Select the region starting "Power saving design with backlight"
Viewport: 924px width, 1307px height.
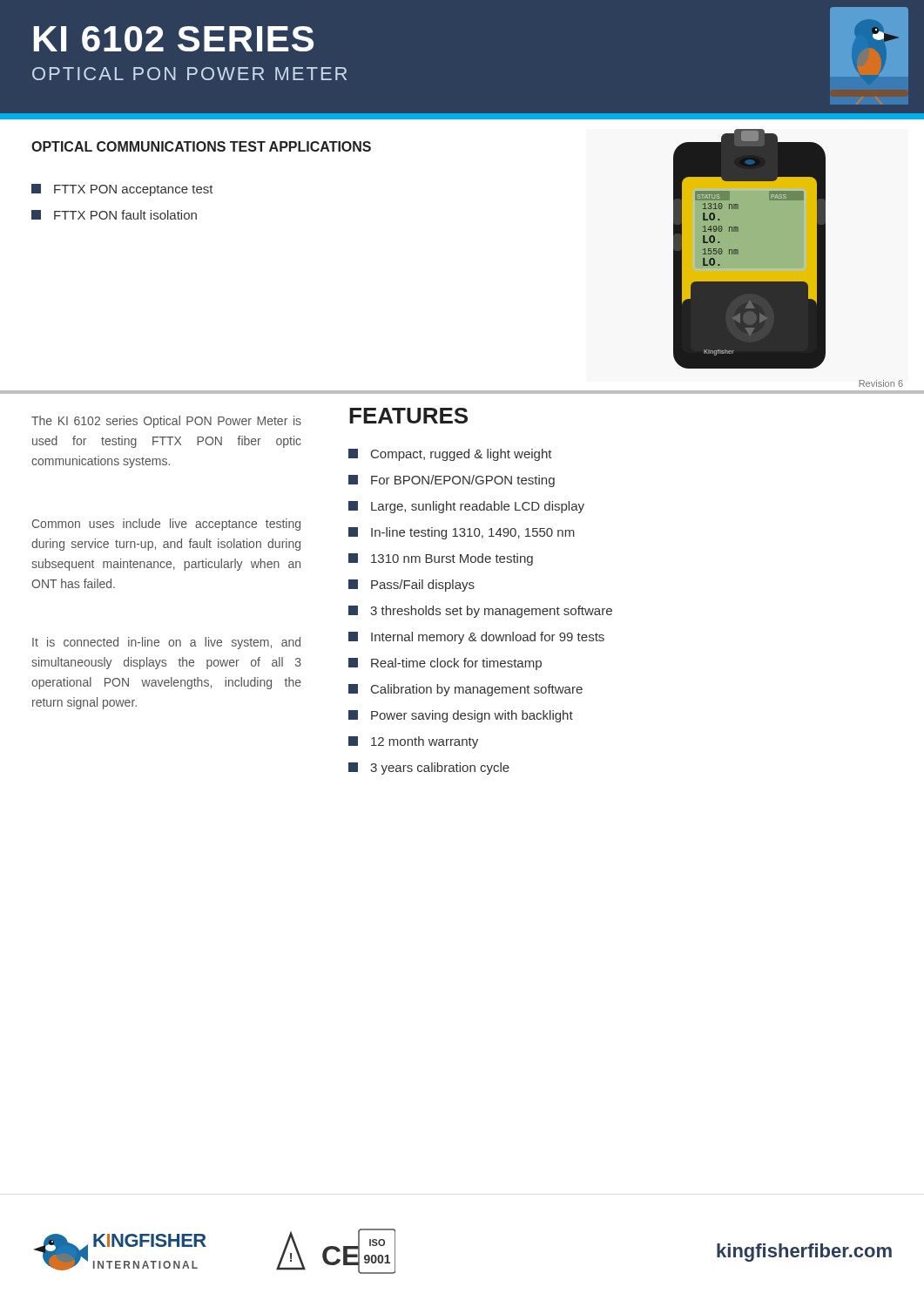(x=461, y=715)
